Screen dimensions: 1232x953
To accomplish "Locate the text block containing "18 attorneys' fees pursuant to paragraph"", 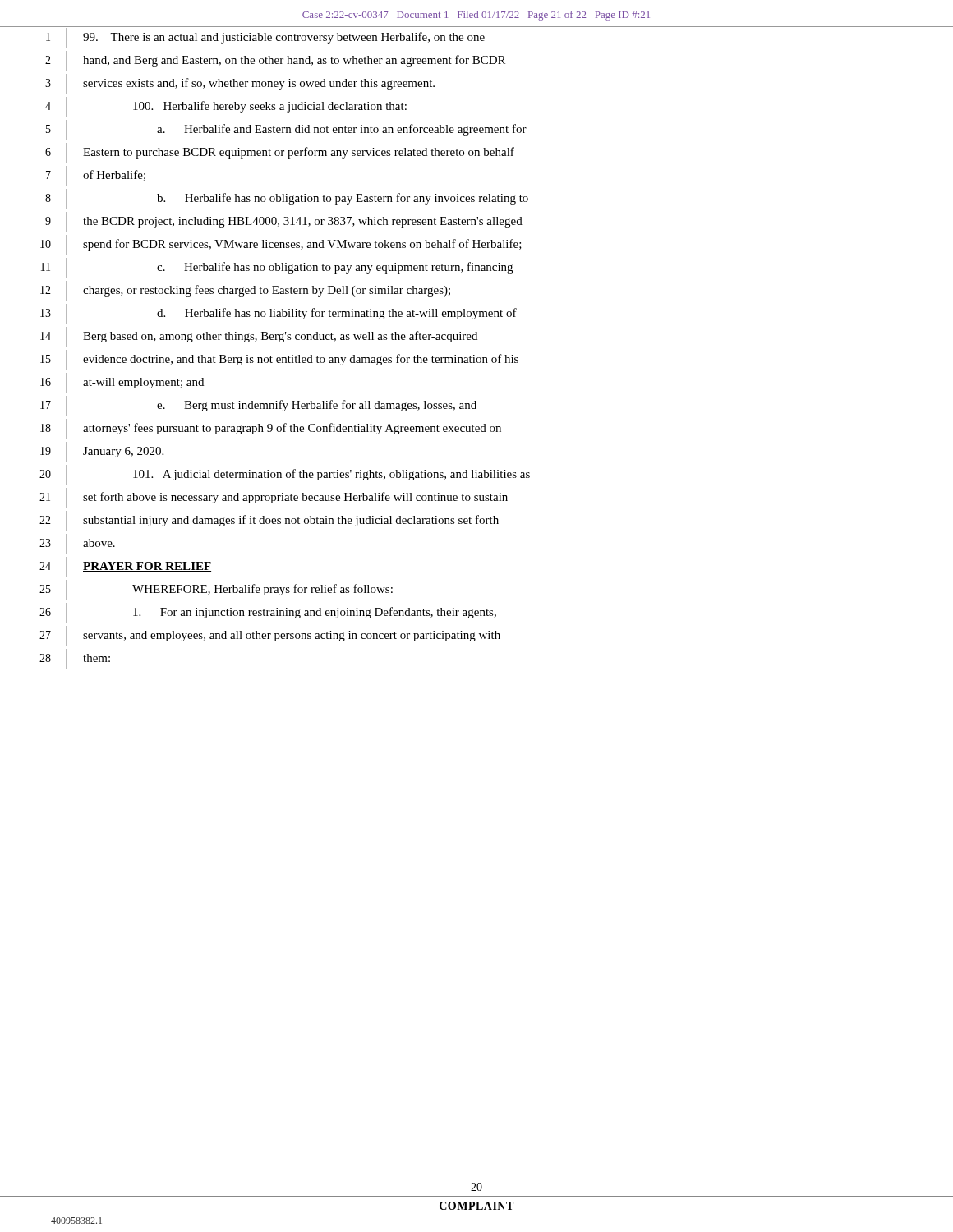I will [x=476, y=428].
